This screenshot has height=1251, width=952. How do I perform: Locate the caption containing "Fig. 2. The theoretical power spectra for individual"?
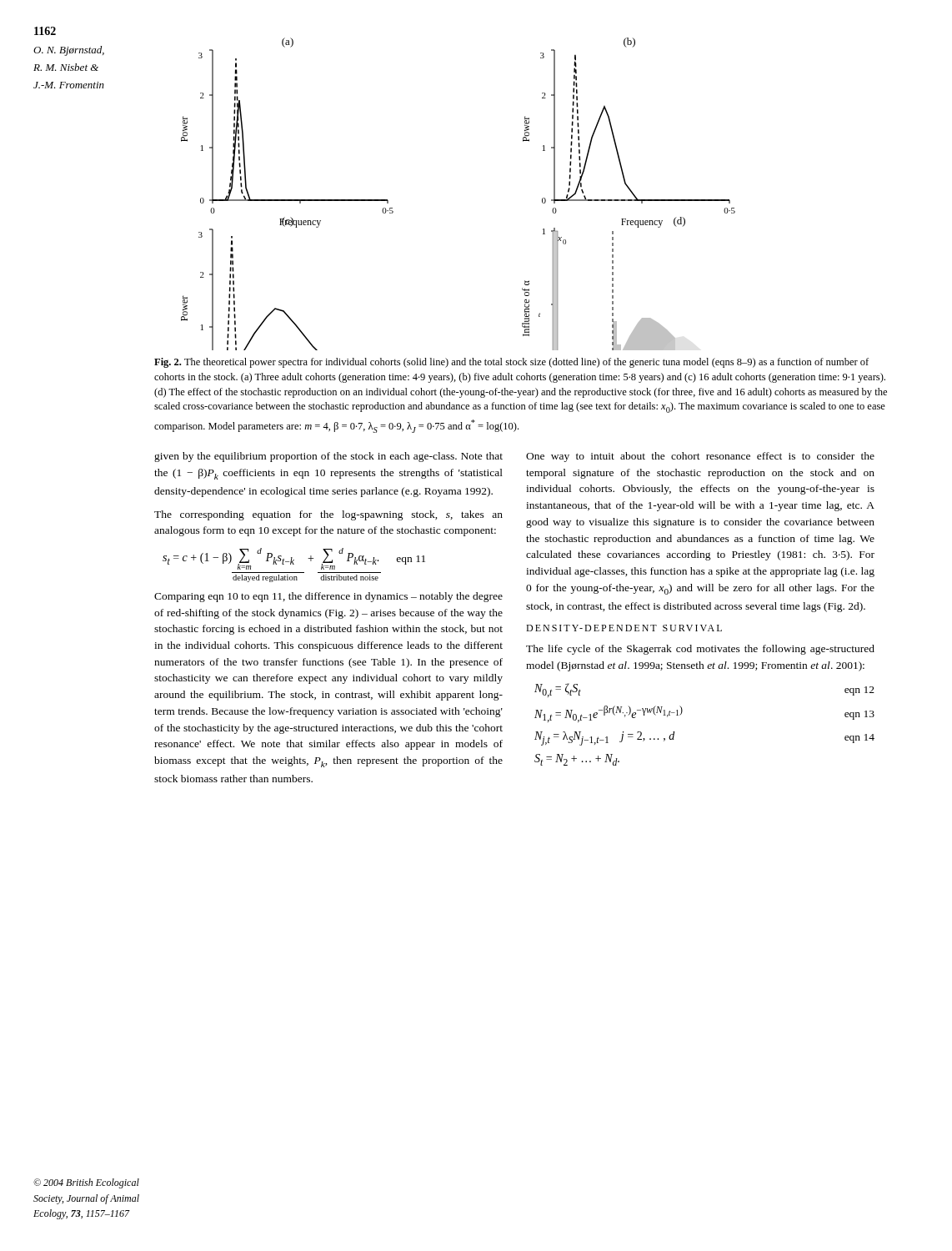pos(521,395)
